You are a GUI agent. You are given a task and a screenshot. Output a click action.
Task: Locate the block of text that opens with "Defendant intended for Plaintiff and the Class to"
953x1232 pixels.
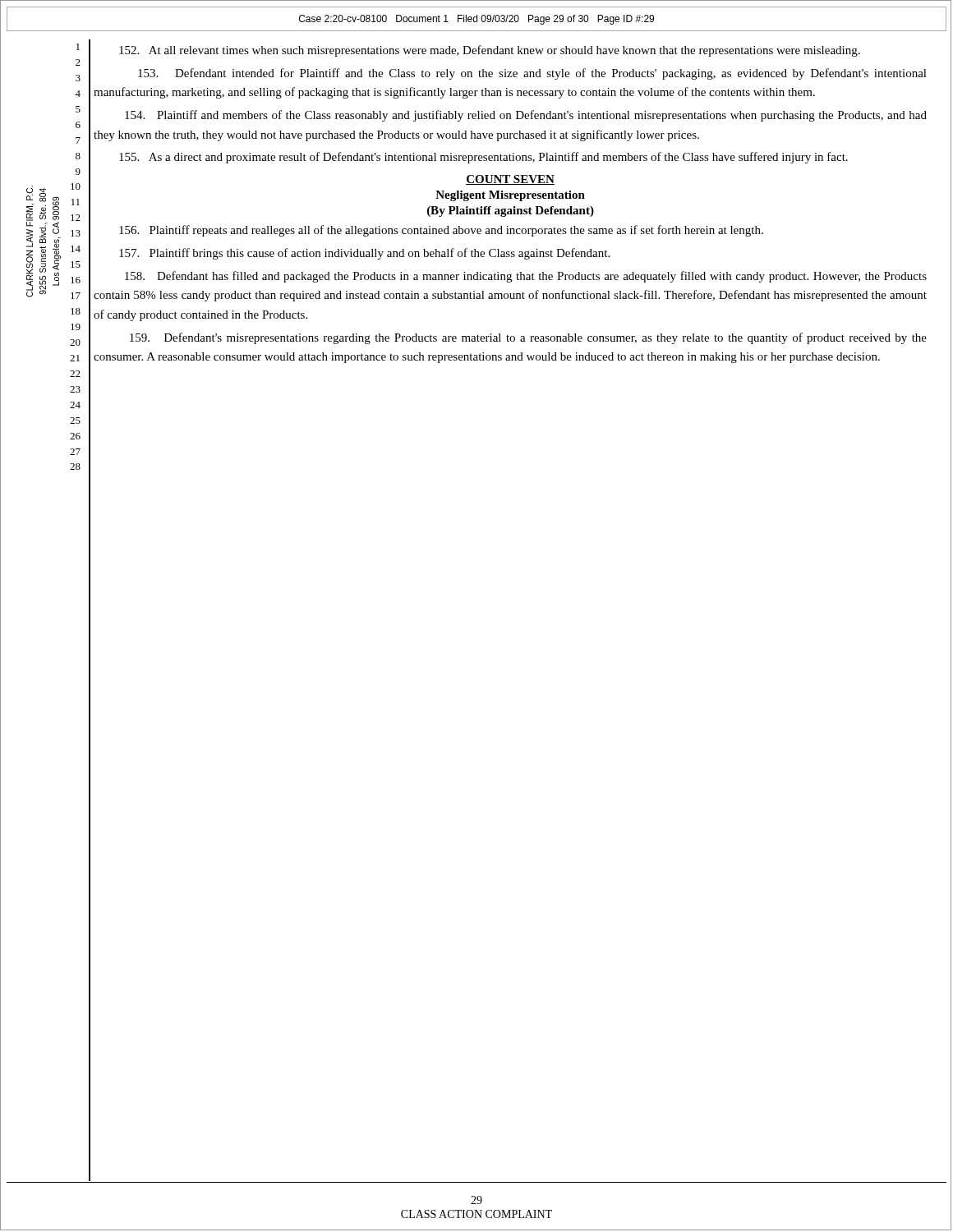coord(510,83)
